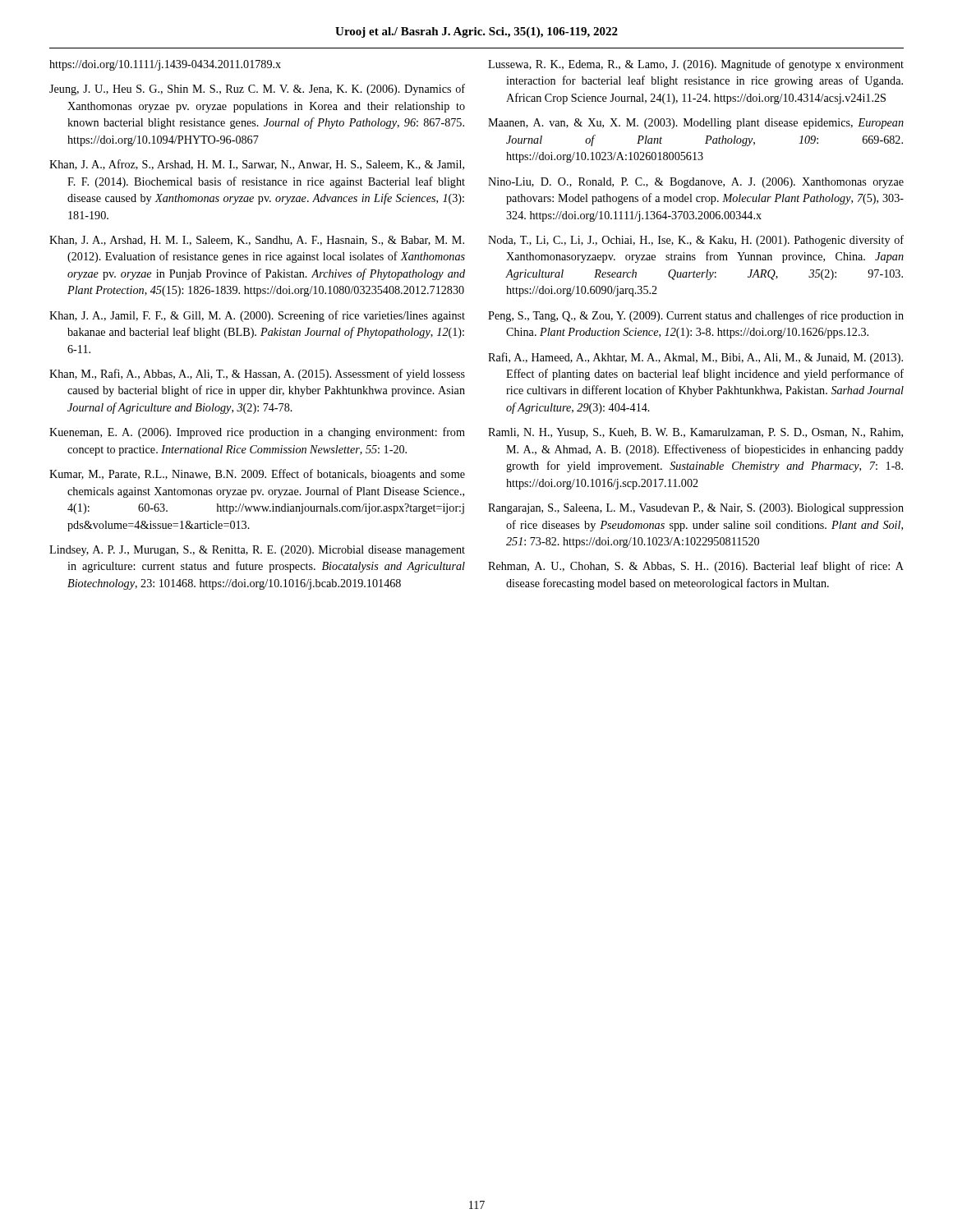Click on the list item with the text "Lussewa, R. K., Edema, R., & Lamo, J."
The width and height of the screenshot is (953, 1232).
696,81
